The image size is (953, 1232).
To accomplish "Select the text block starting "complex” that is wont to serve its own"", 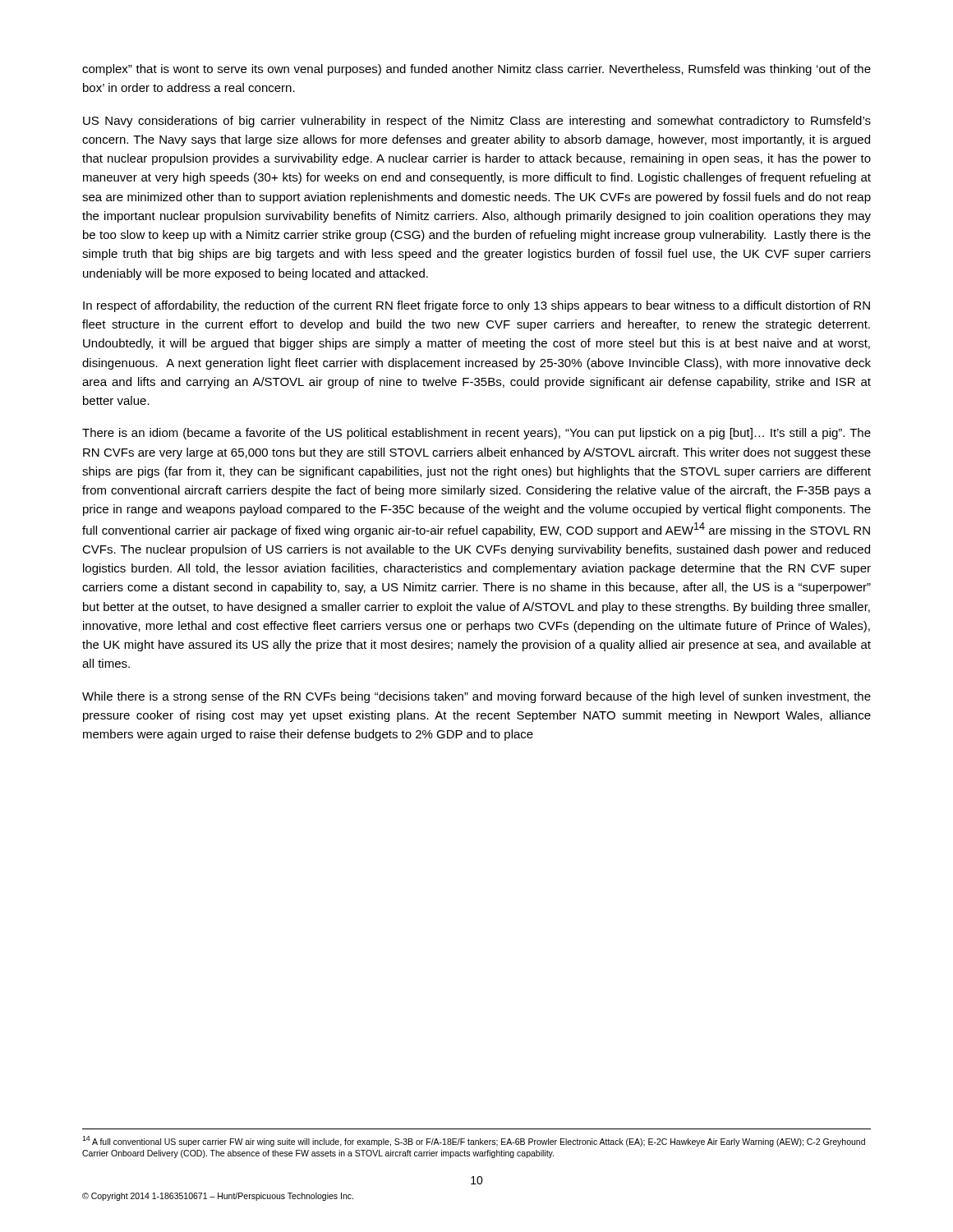I will pyautogui.click(x=476, y=78).
